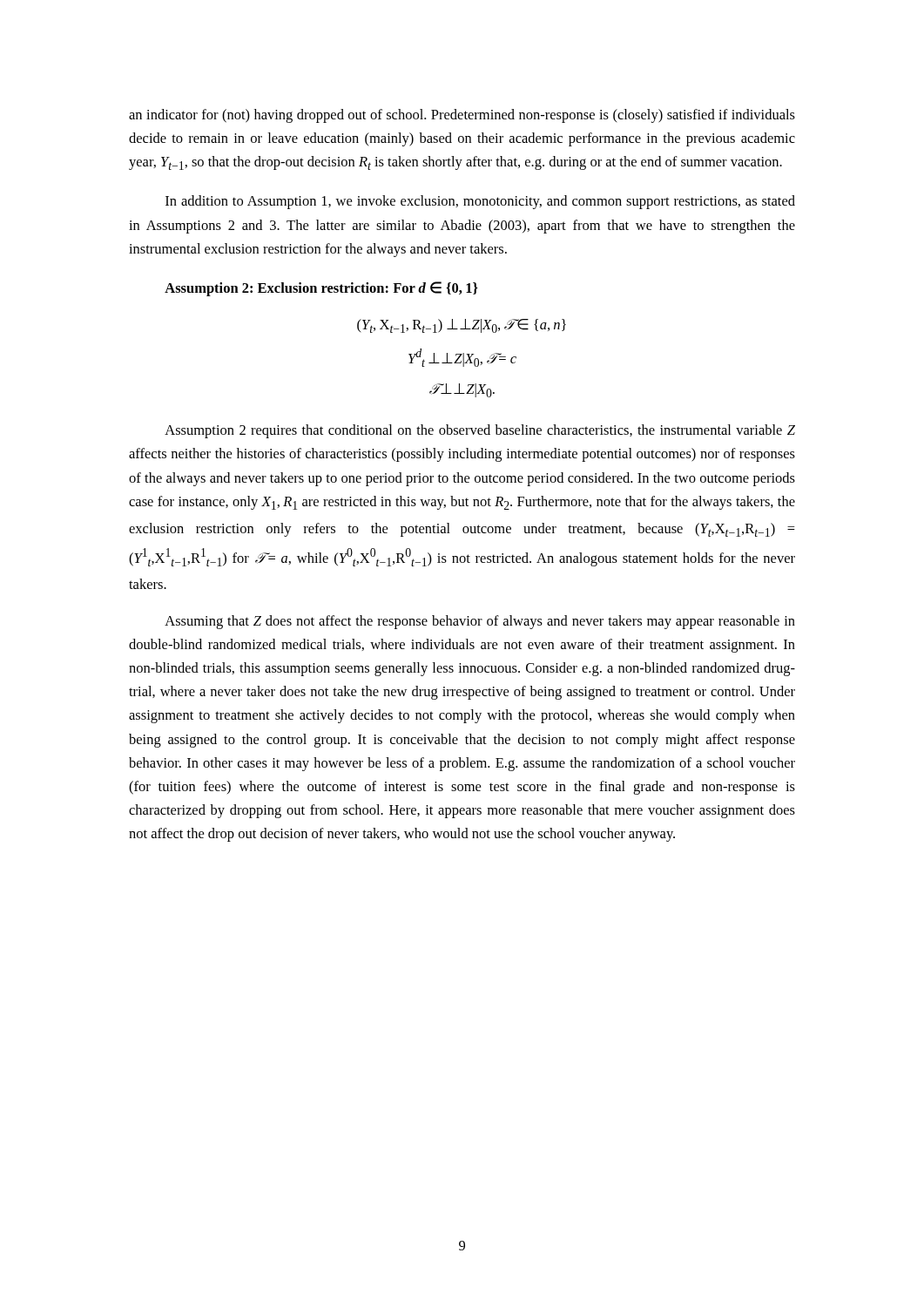The image size is (924, 1307).
Task: Find the text block that says "an indicator for (not) having dropped"
Action: click(x=462, y=140)
